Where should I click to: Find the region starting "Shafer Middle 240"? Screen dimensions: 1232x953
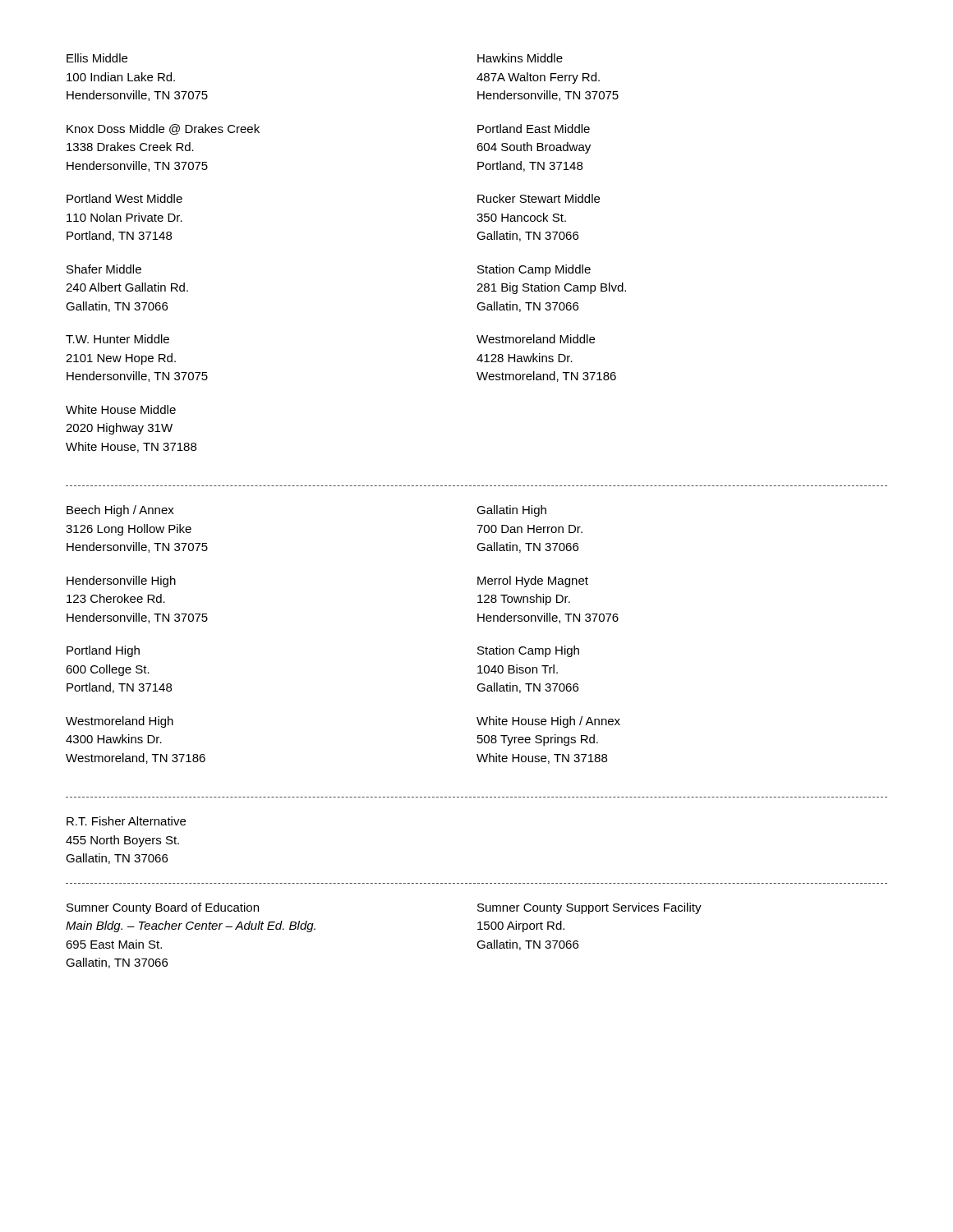click(x=127, y=287)
